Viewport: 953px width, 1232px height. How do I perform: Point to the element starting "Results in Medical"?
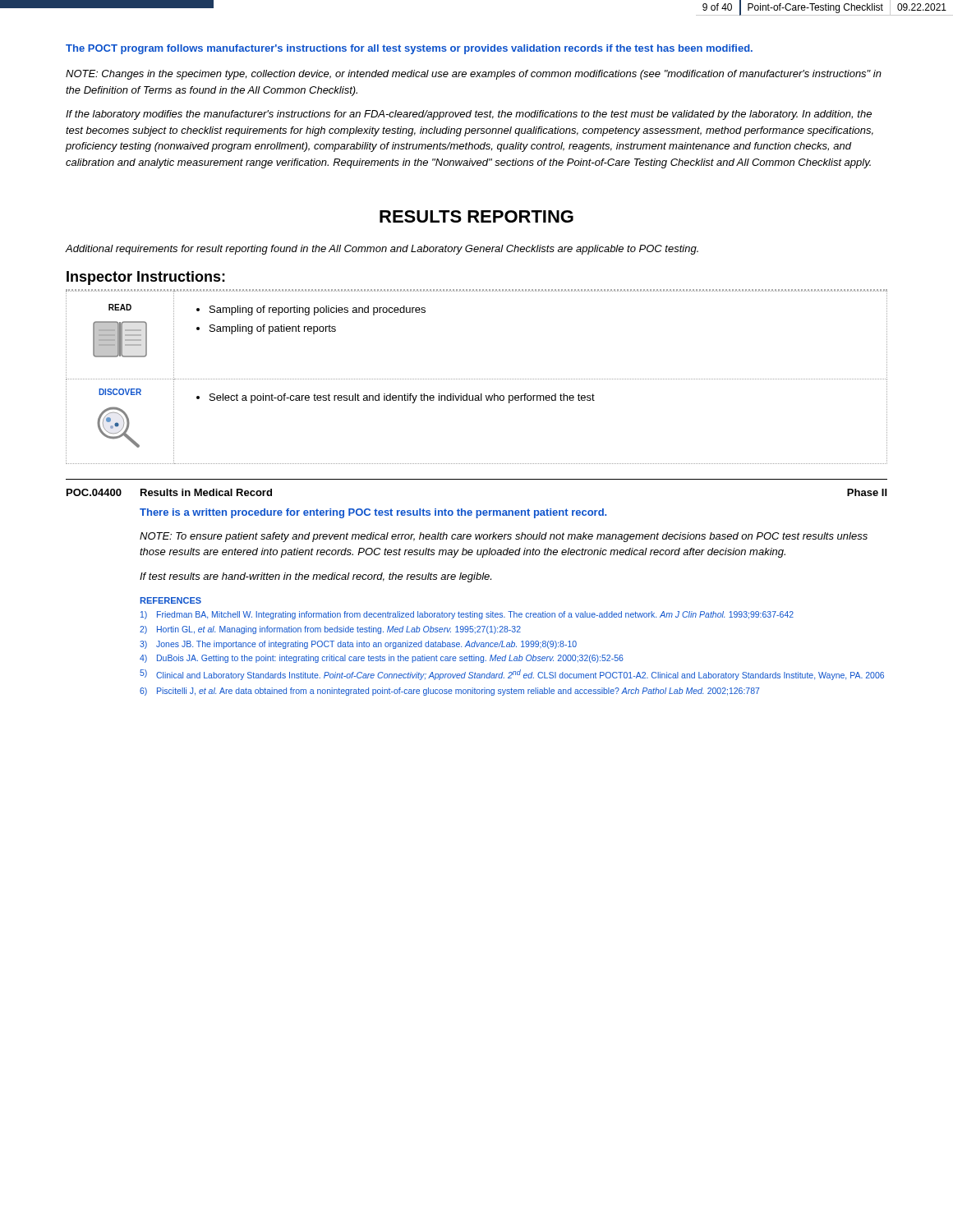tap(206, 492)
